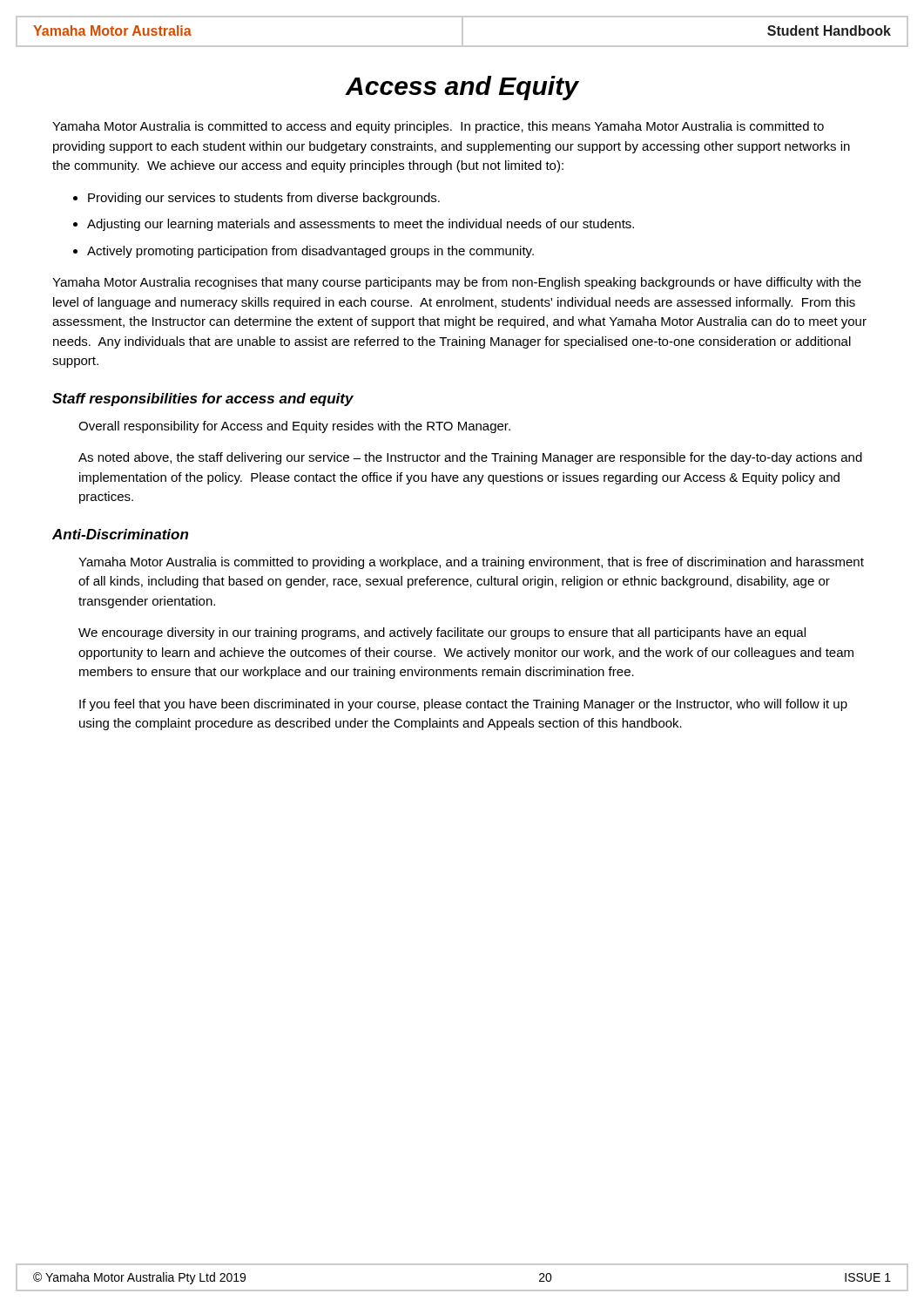Find the passage starting "Providing our services to students from diverse backgrounds."
The height and width of the screenshot is (1307, 924).
pos(264,197)
